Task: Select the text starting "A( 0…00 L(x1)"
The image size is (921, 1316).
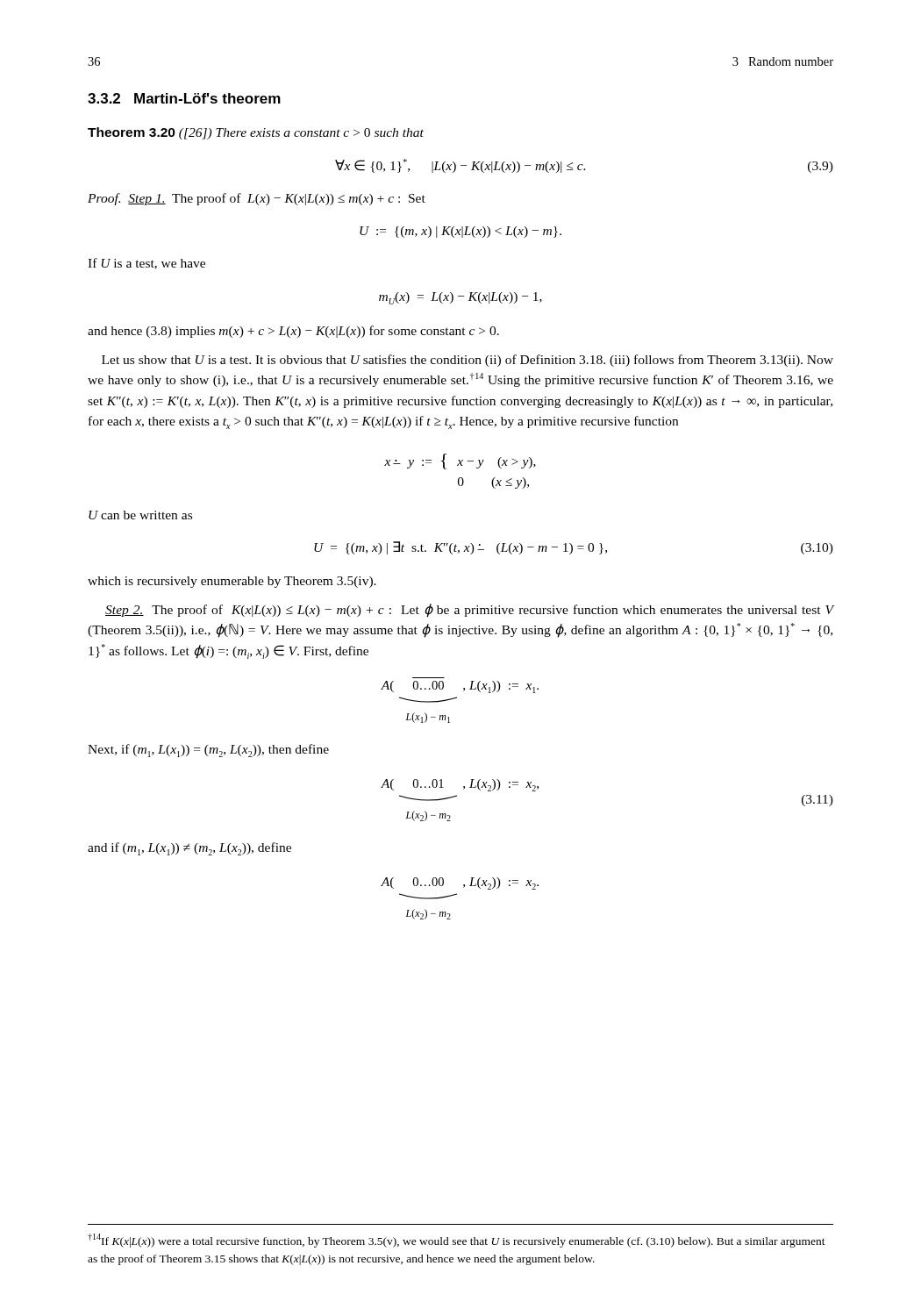Action: pyautogui.click(x=460, y=701)
